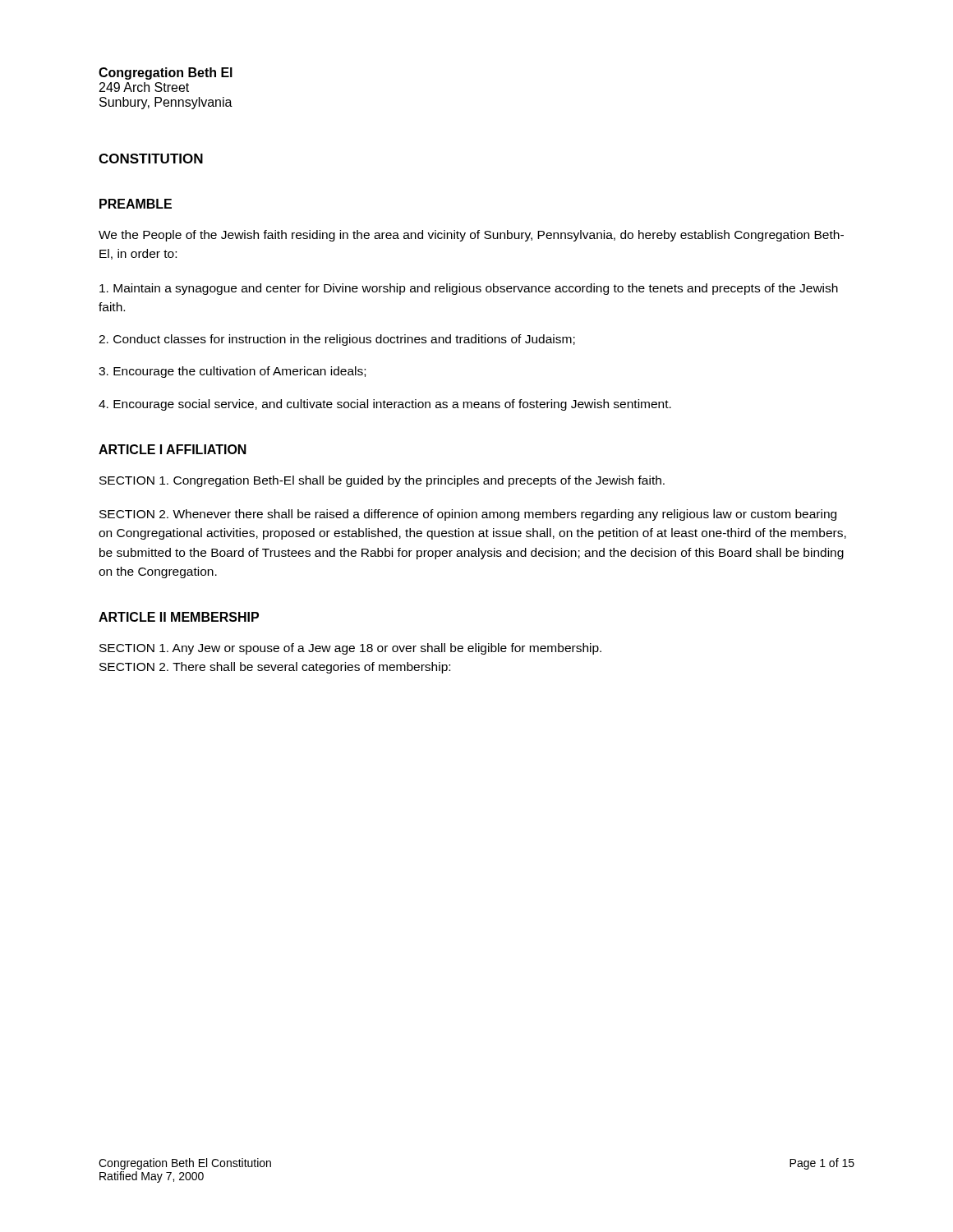Point to the text block starting "ARTICLE I AFFILIATION"
Screen dimensions: 1232x953
click(x=173, y=449)
